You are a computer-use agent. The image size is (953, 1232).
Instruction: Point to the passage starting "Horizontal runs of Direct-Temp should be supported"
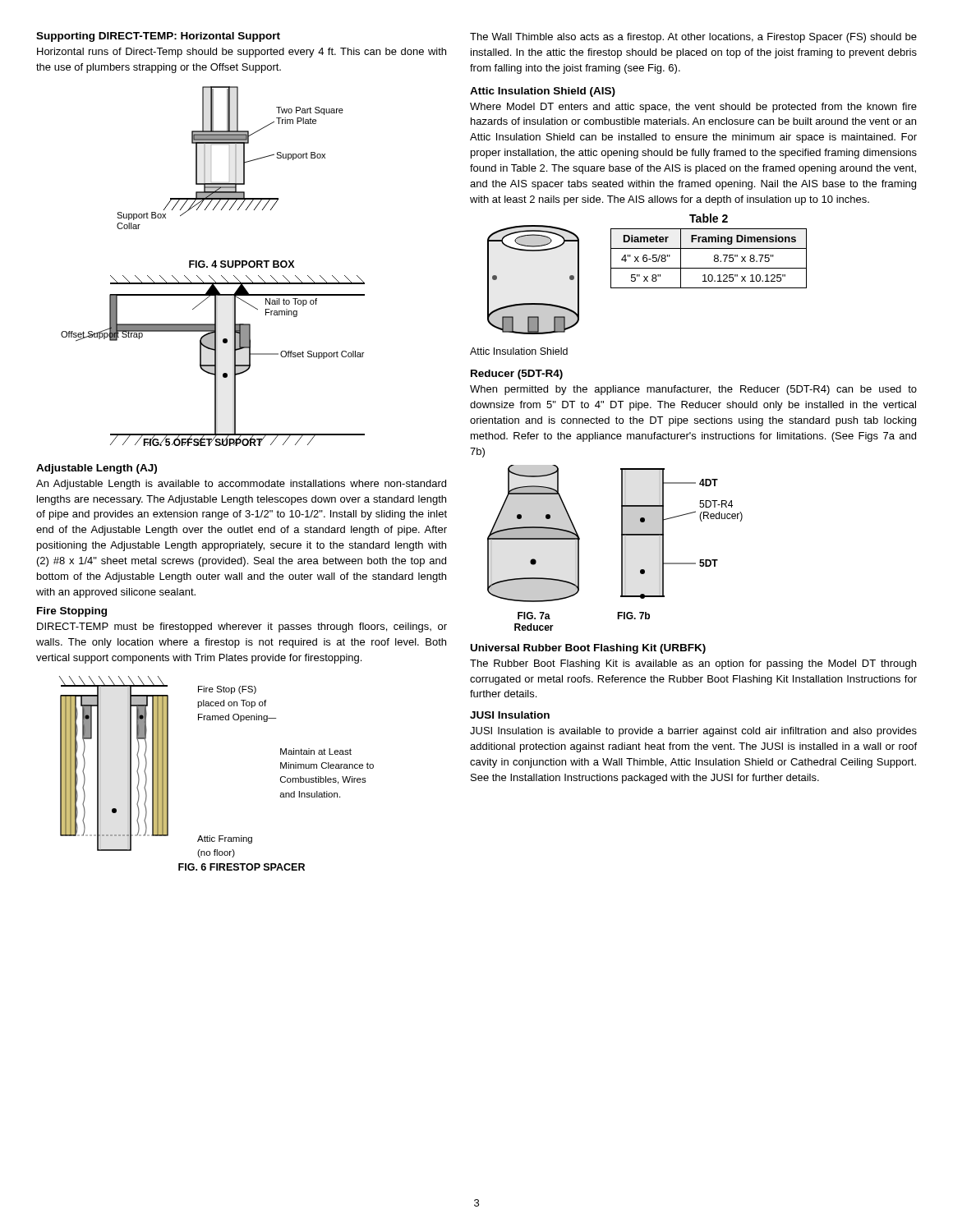(x=242, y=59)
